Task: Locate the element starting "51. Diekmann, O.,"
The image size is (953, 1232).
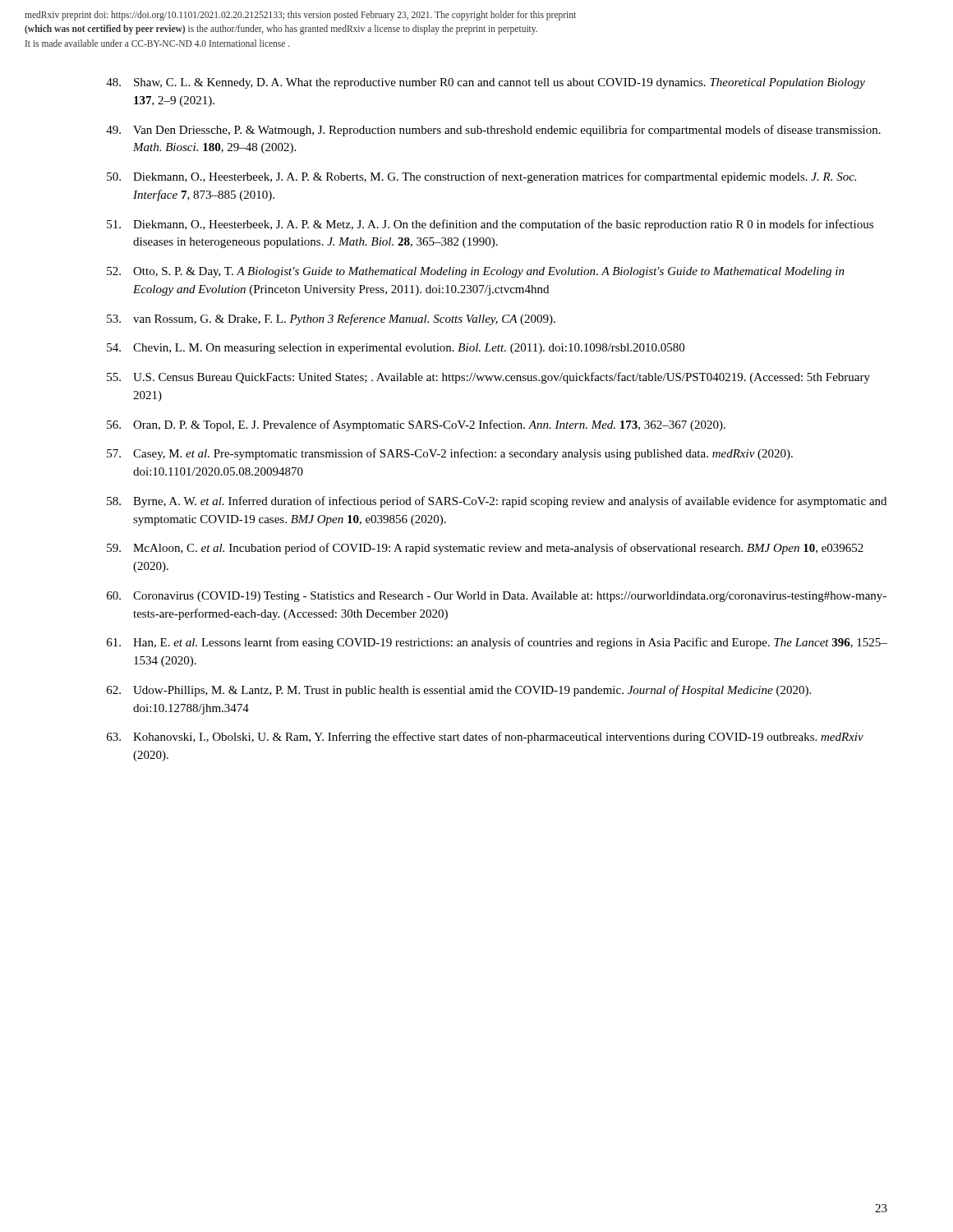Action: (x=485, y=233)
